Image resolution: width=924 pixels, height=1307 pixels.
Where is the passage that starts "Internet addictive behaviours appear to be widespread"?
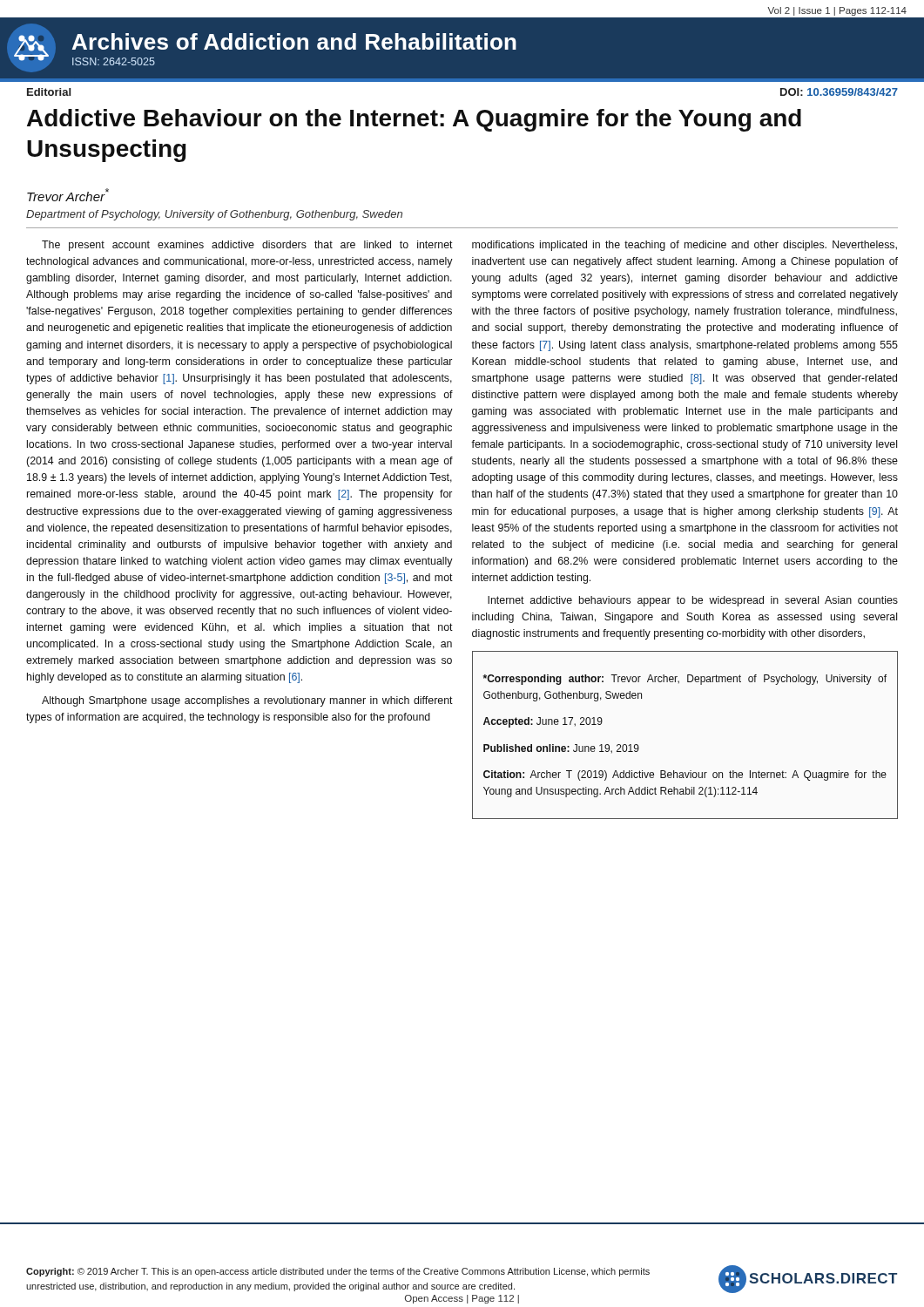click(x=685, y=617)
